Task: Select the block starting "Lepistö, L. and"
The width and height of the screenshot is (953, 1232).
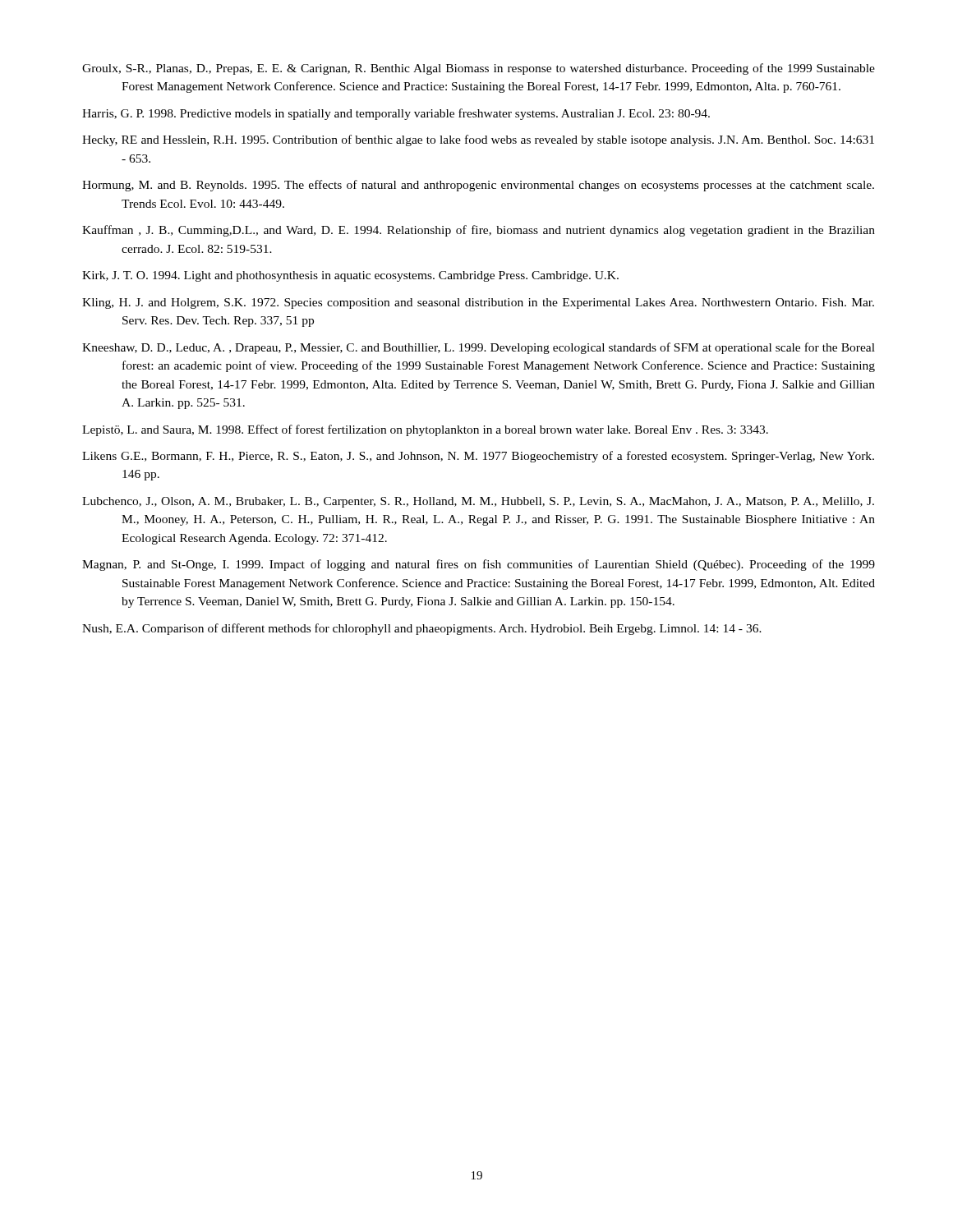Action: (x=479, y=429)
